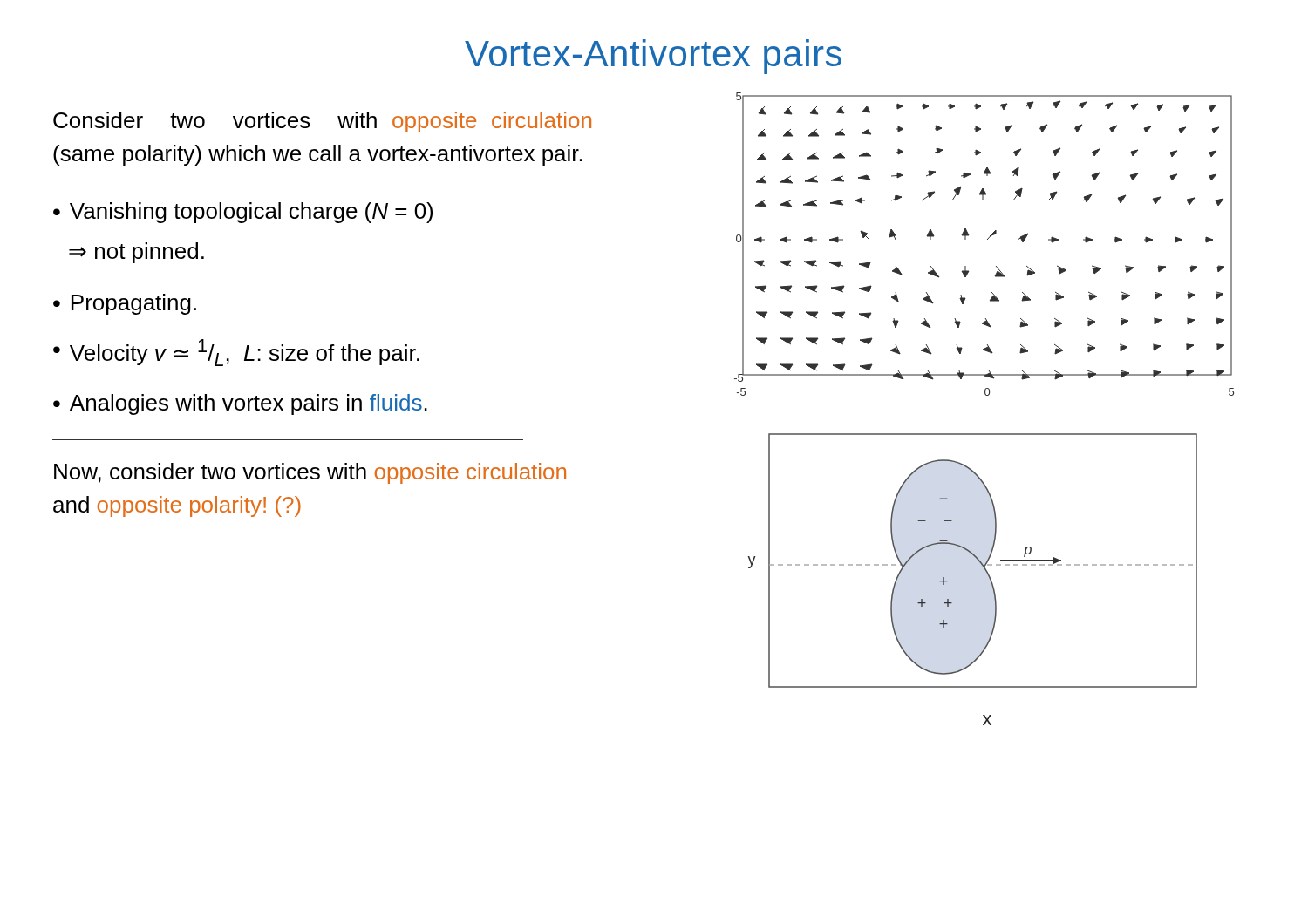Image resolution: width=1308 pixels, height=924 pixels.
Task: Find the text block starting "Now, consider two"
Action: click(310, 488)
